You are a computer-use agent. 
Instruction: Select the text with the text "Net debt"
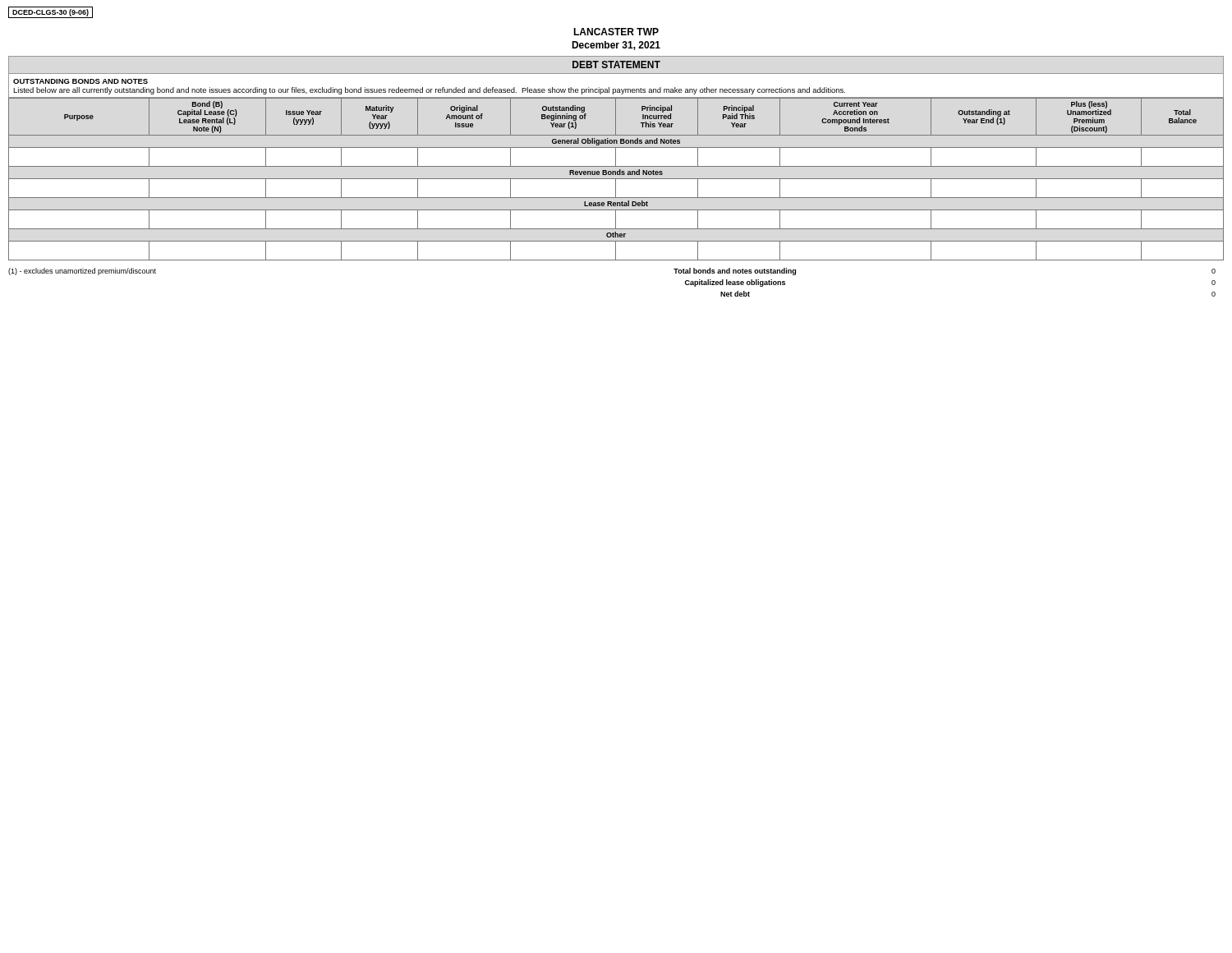click(x=735, y=294)
